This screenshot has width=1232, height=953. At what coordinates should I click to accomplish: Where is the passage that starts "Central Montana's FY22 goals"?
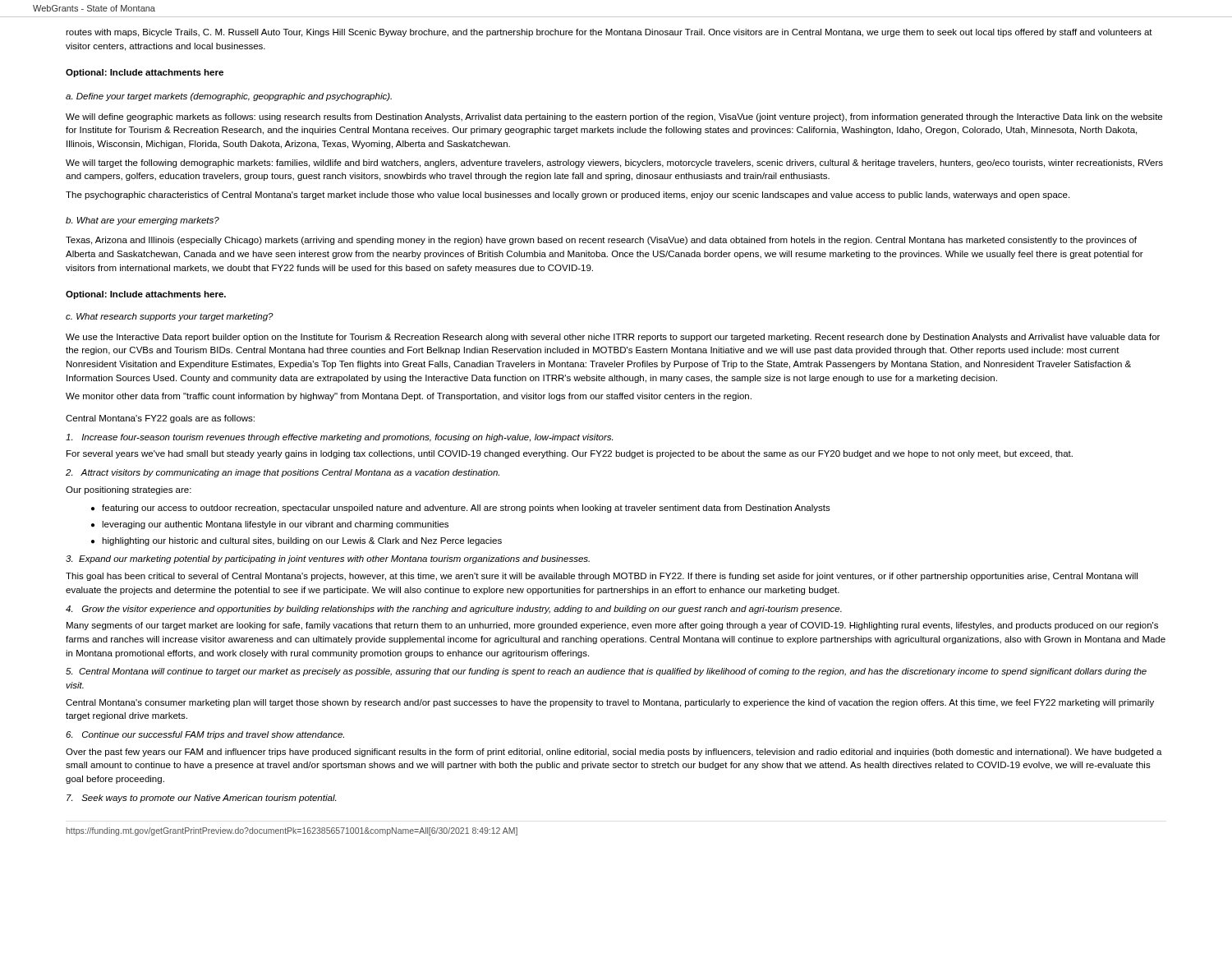(161, 418)
